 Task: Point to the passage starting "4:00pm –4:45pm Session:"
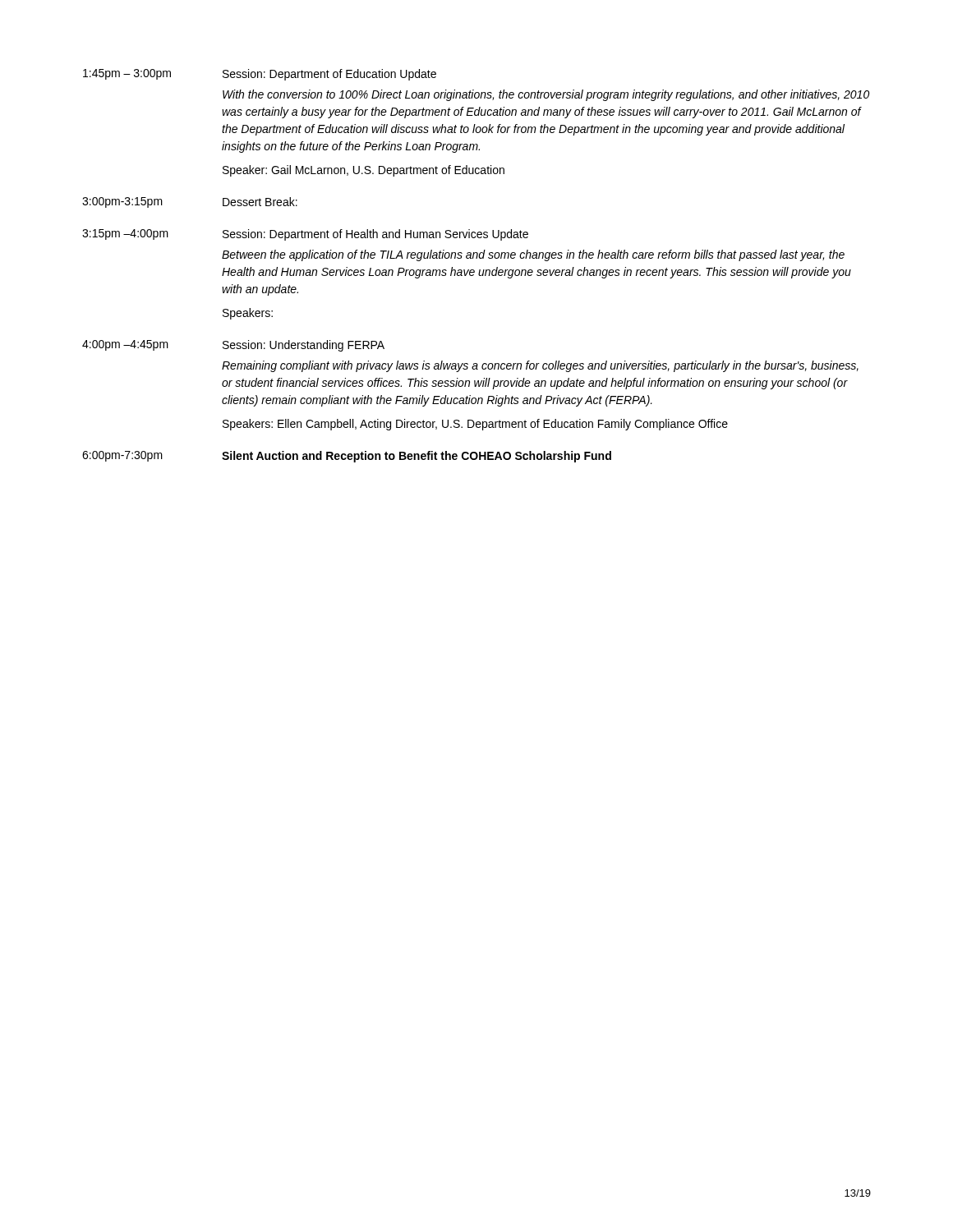pos(476,385)
